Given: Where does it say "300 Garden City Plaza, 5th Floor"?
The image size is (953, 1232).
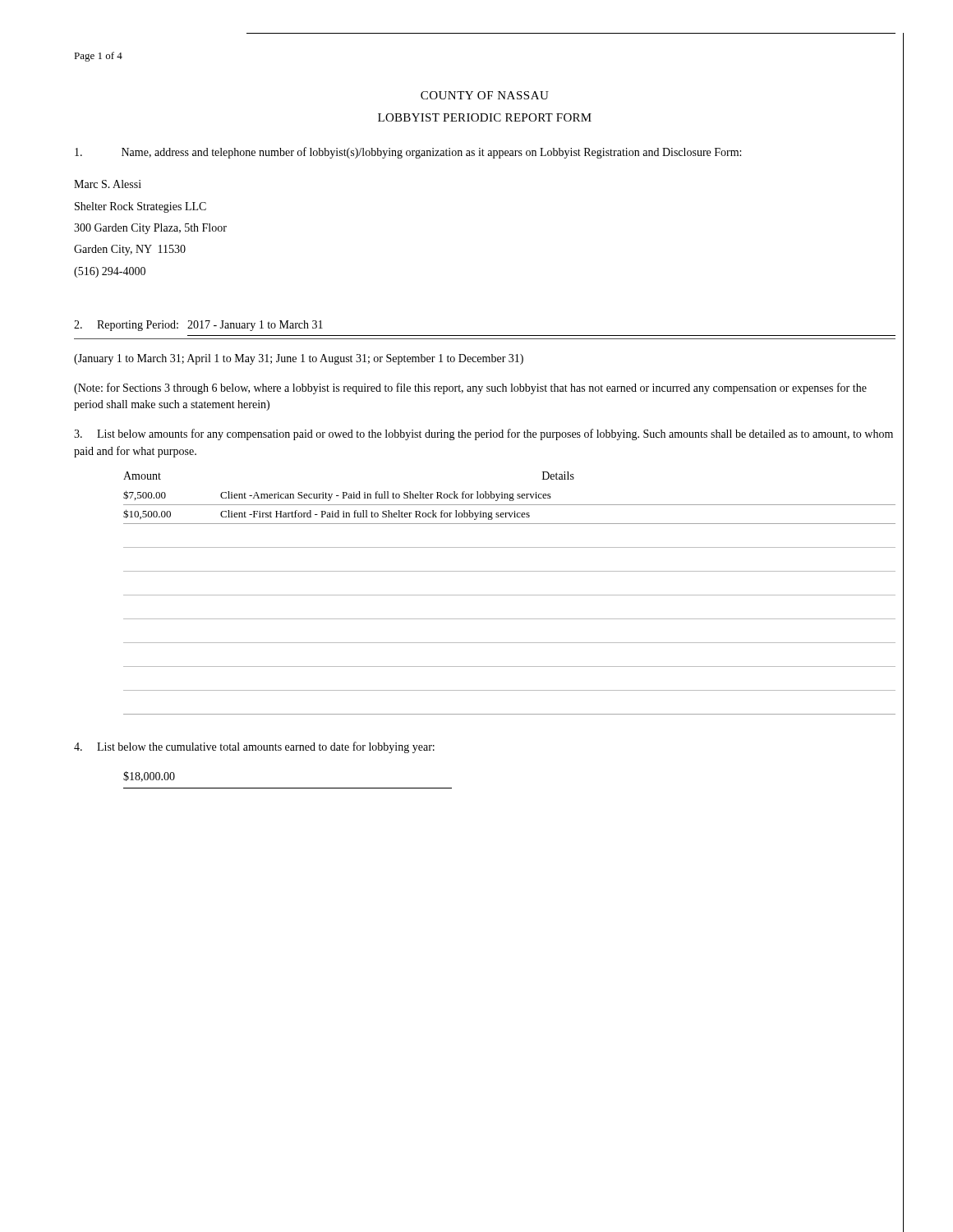Looking at the screenshot, I should tap(150, 228).
